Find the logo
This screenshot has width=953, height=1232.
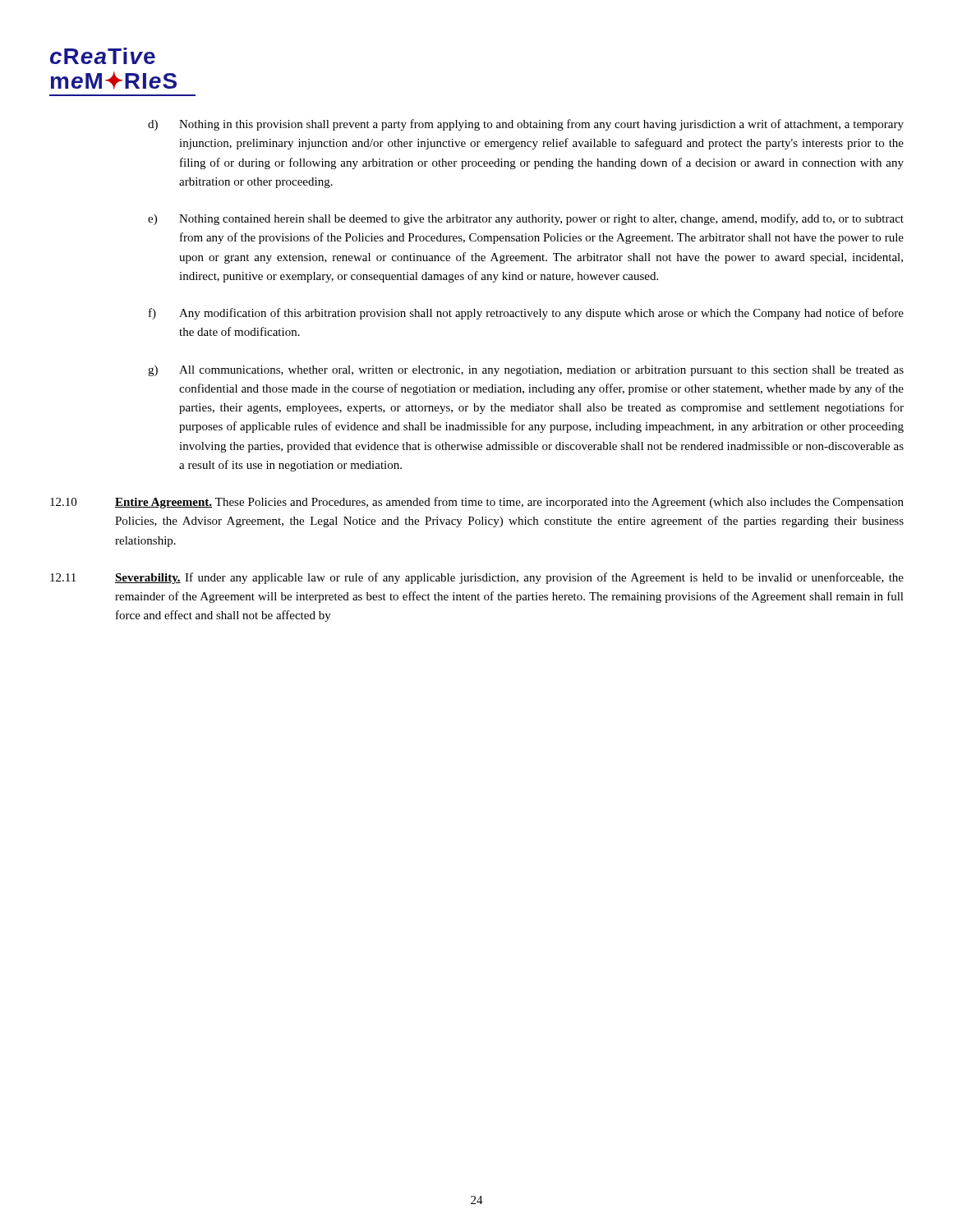click(x=123, y=70)
